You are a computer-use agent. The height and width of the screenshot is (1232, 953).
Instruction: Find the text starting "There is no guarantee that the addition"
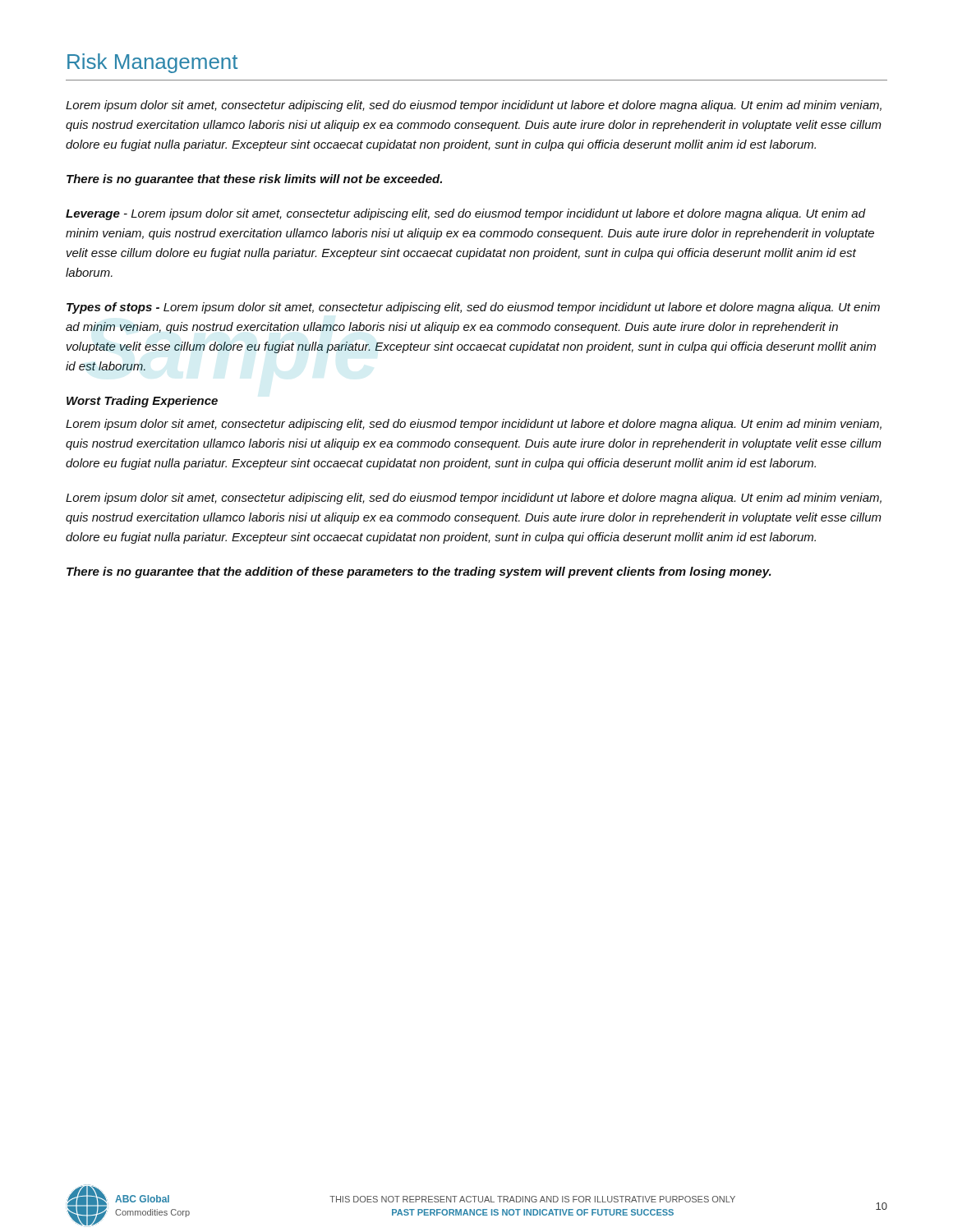(x=476, y=572)
